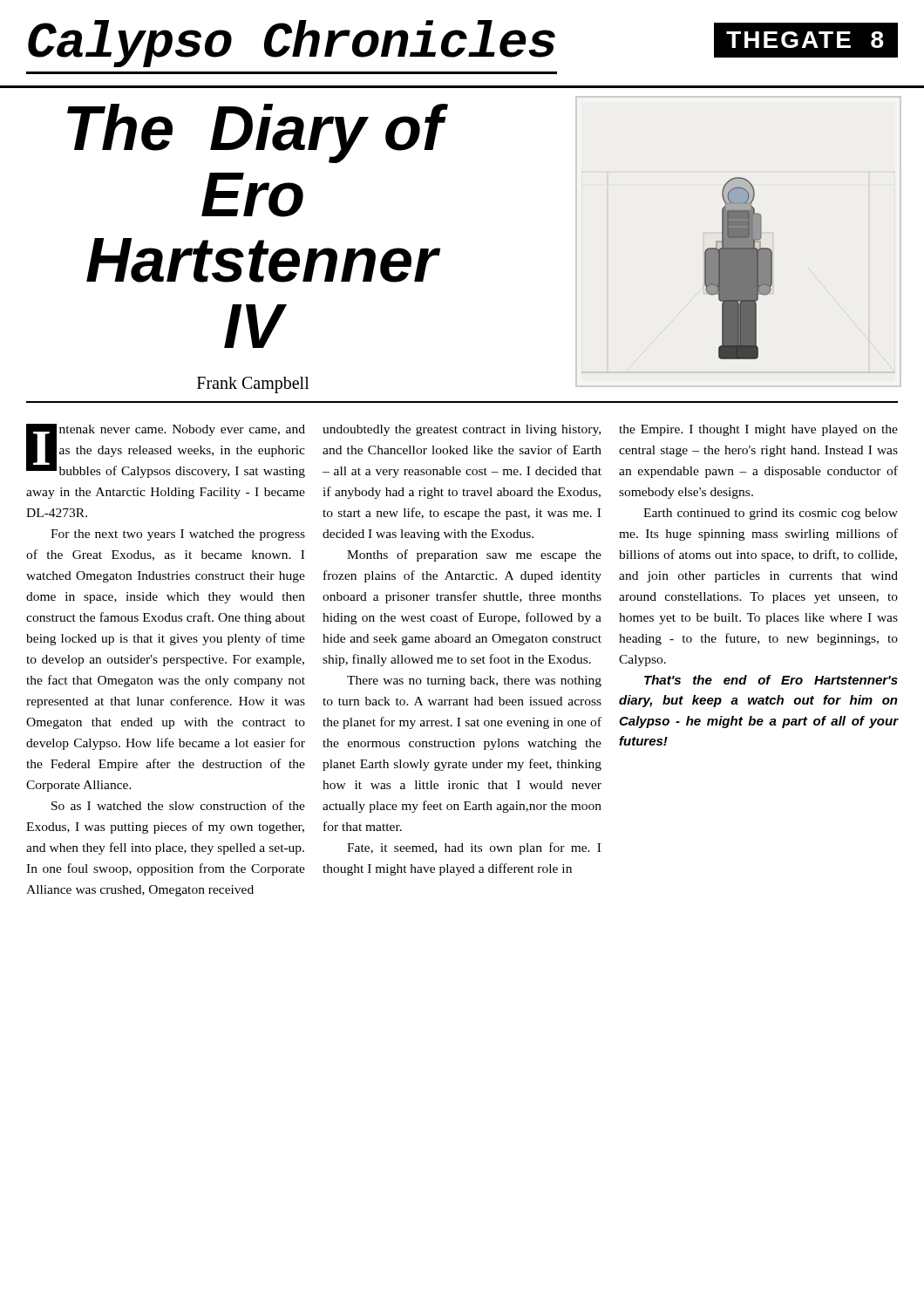This screenshot has width=924, height=1308.
Task: Find the illustration
Action: coord(737,240)
